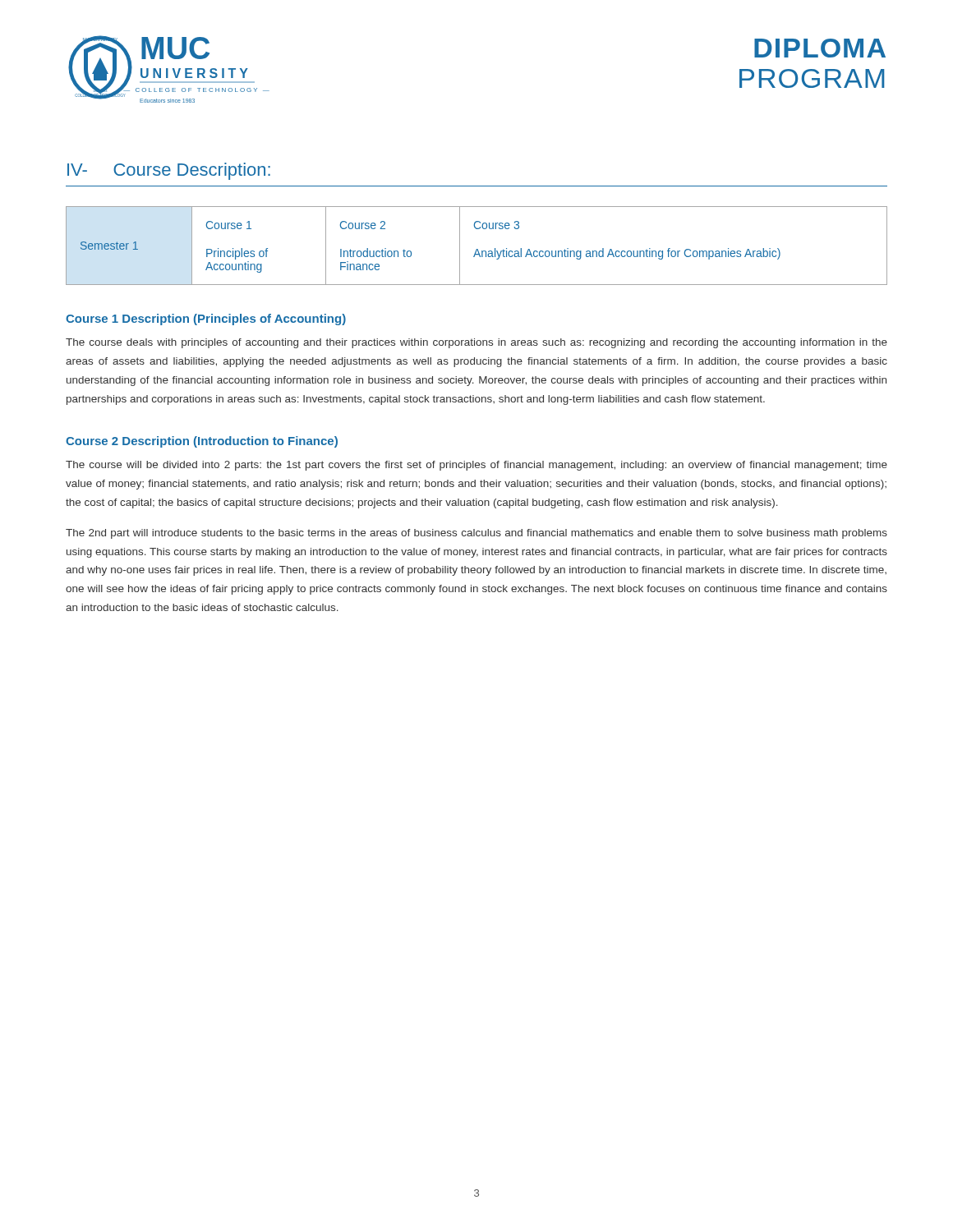
Task: Select the text starting "Course 1 Description (Principles of Accounting)"
Action: click(x=206, y=318)
